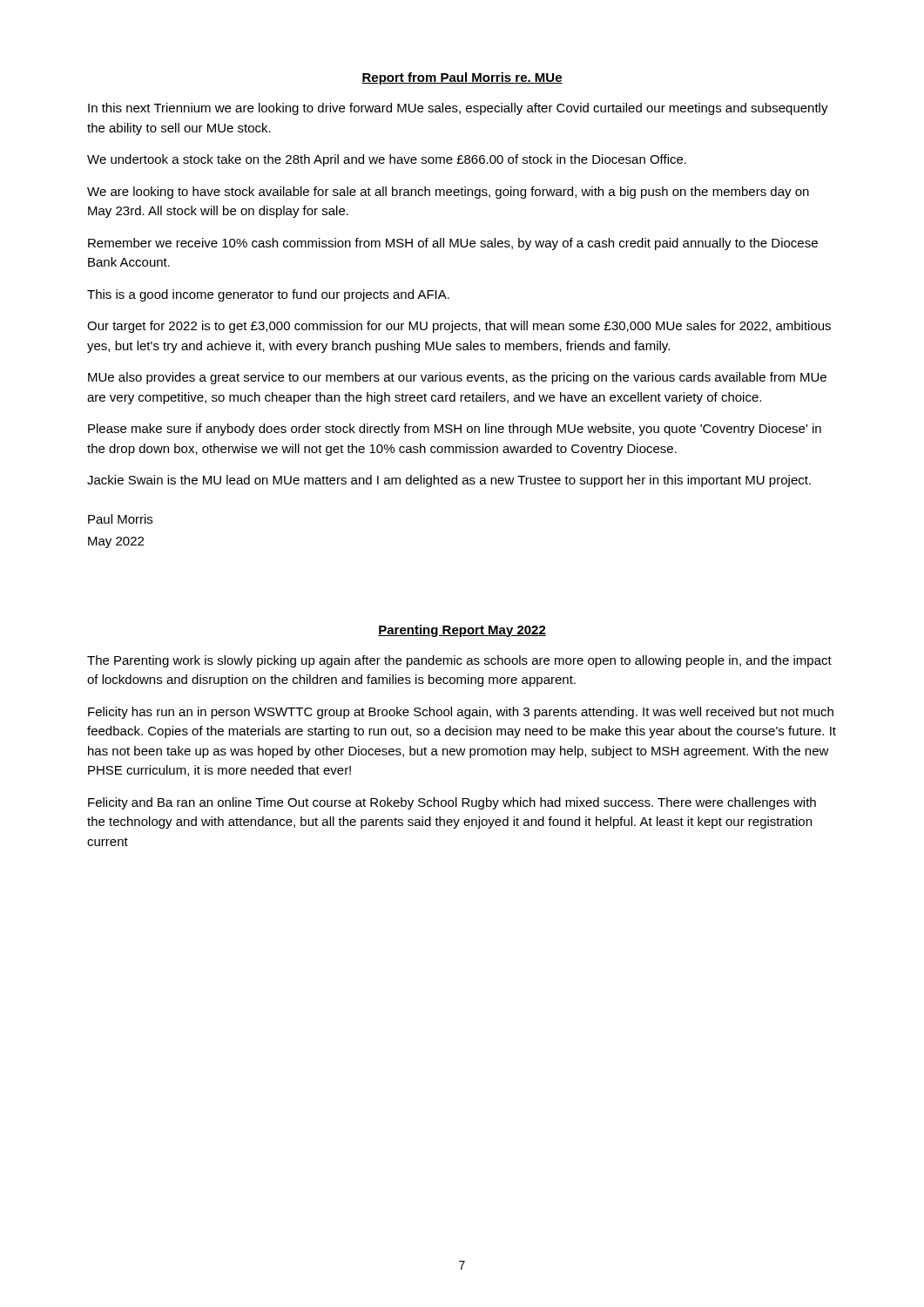Image resolution: width=924 pixels, height=1307 pixels.
Task: Where is the passage that starts "Felicity has run"?
Action: pyautogui.click(x=462, y=740)
